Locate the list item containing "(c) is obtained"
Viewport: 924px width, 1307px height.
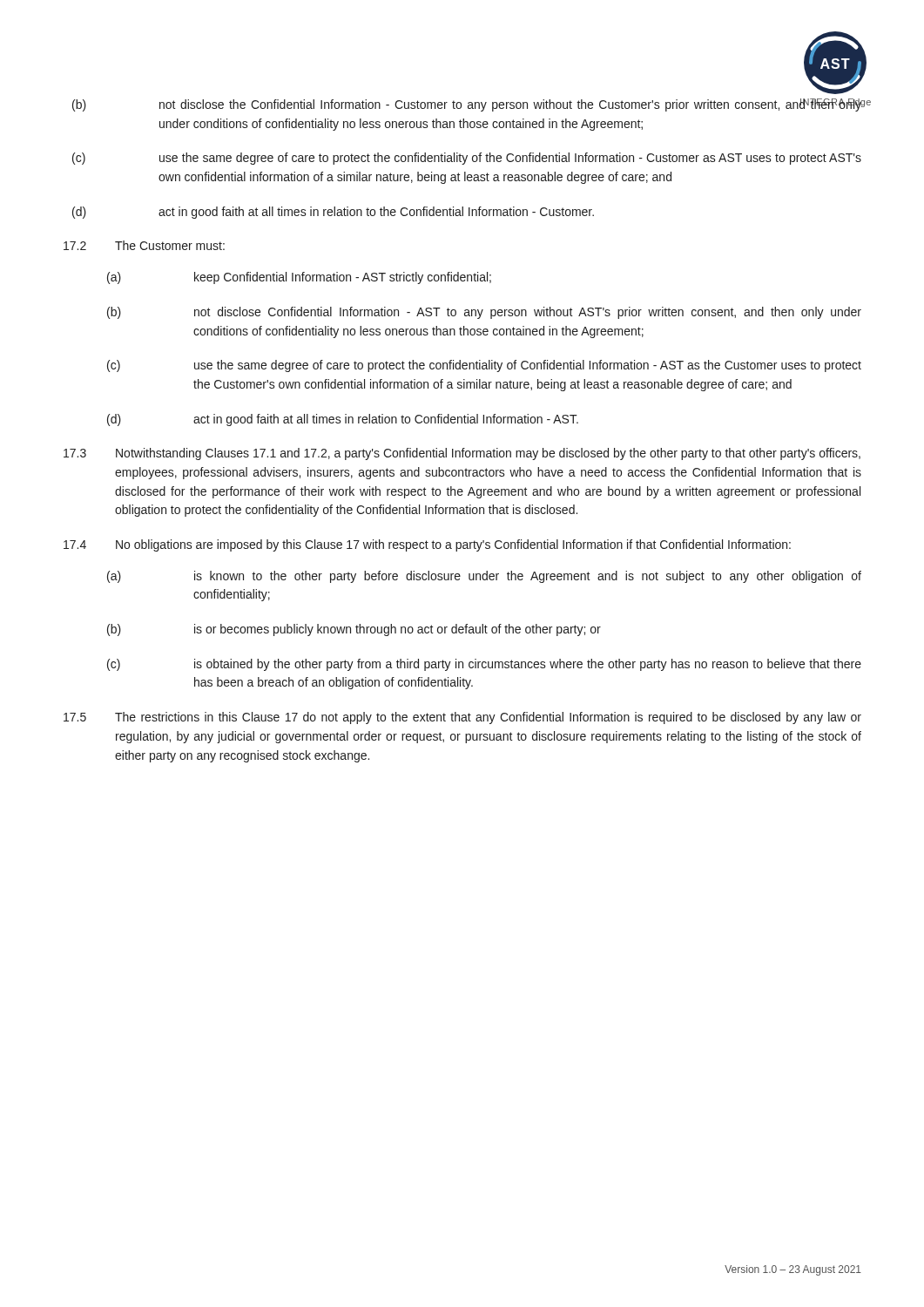[462, 674]
